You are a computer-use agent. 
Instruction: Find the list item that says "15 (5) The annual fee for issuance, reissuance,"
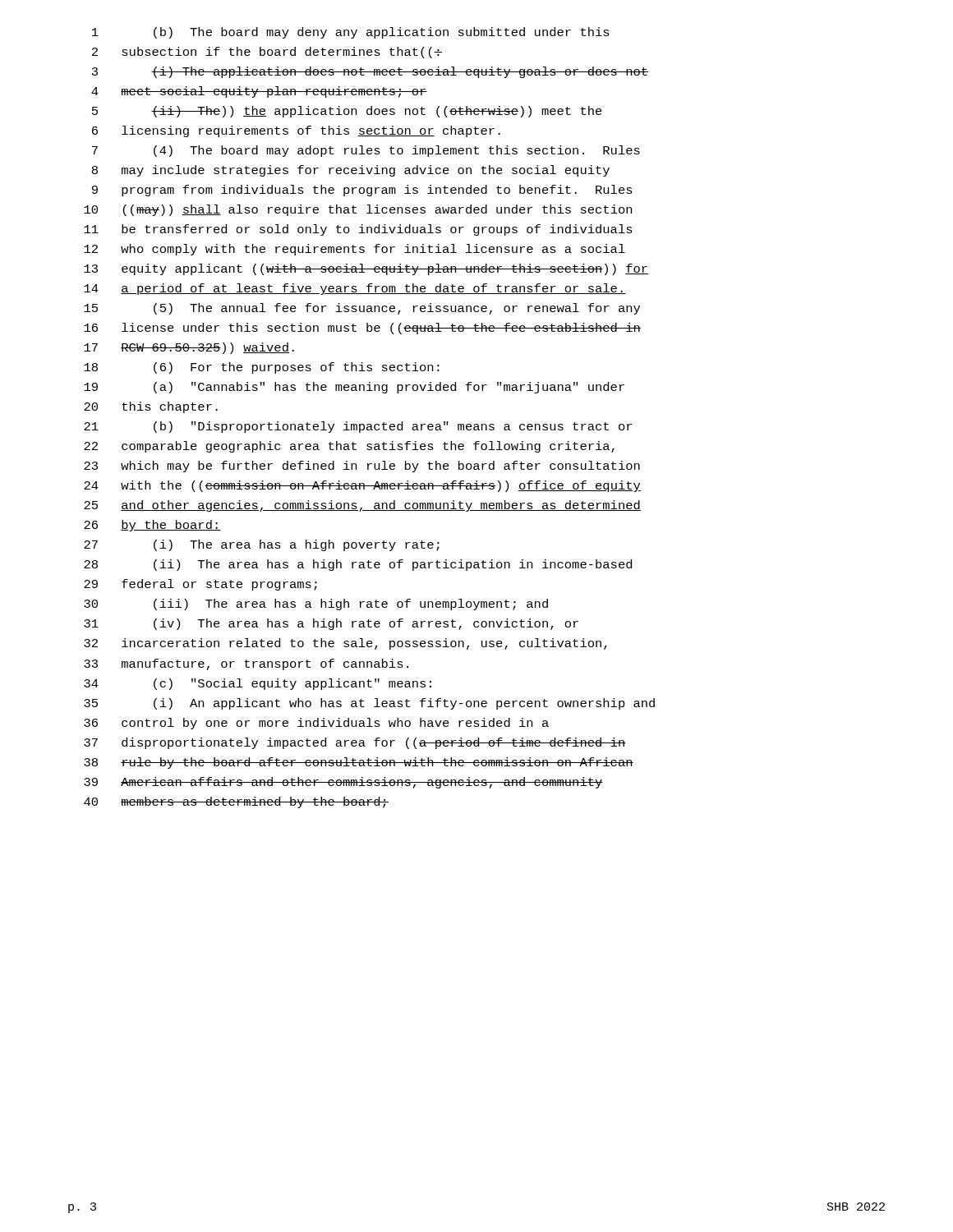pos(476,309)
